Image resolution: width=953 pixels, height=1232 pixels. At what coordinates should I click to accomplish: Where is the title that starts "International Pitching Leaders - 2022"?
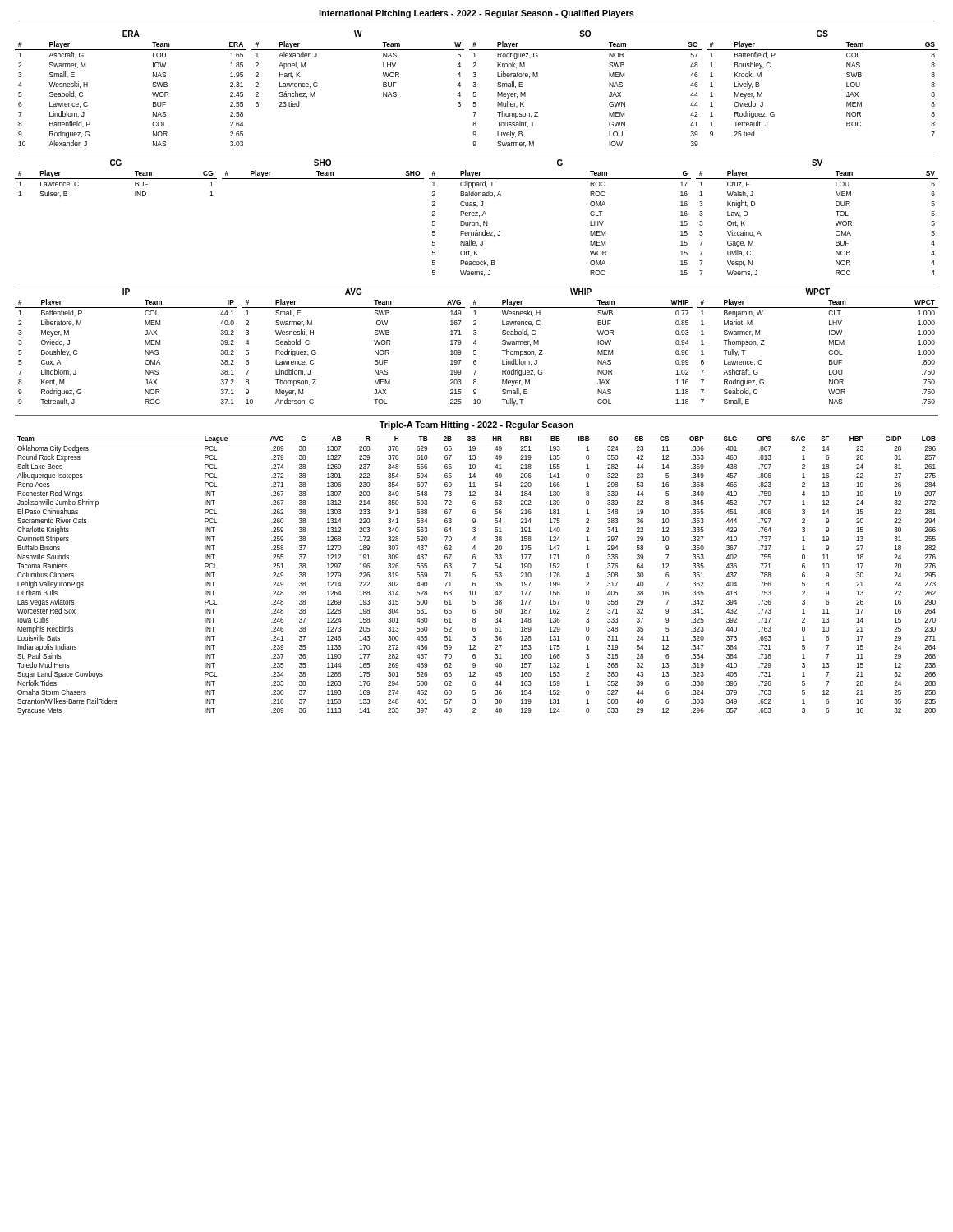point(476,13)
